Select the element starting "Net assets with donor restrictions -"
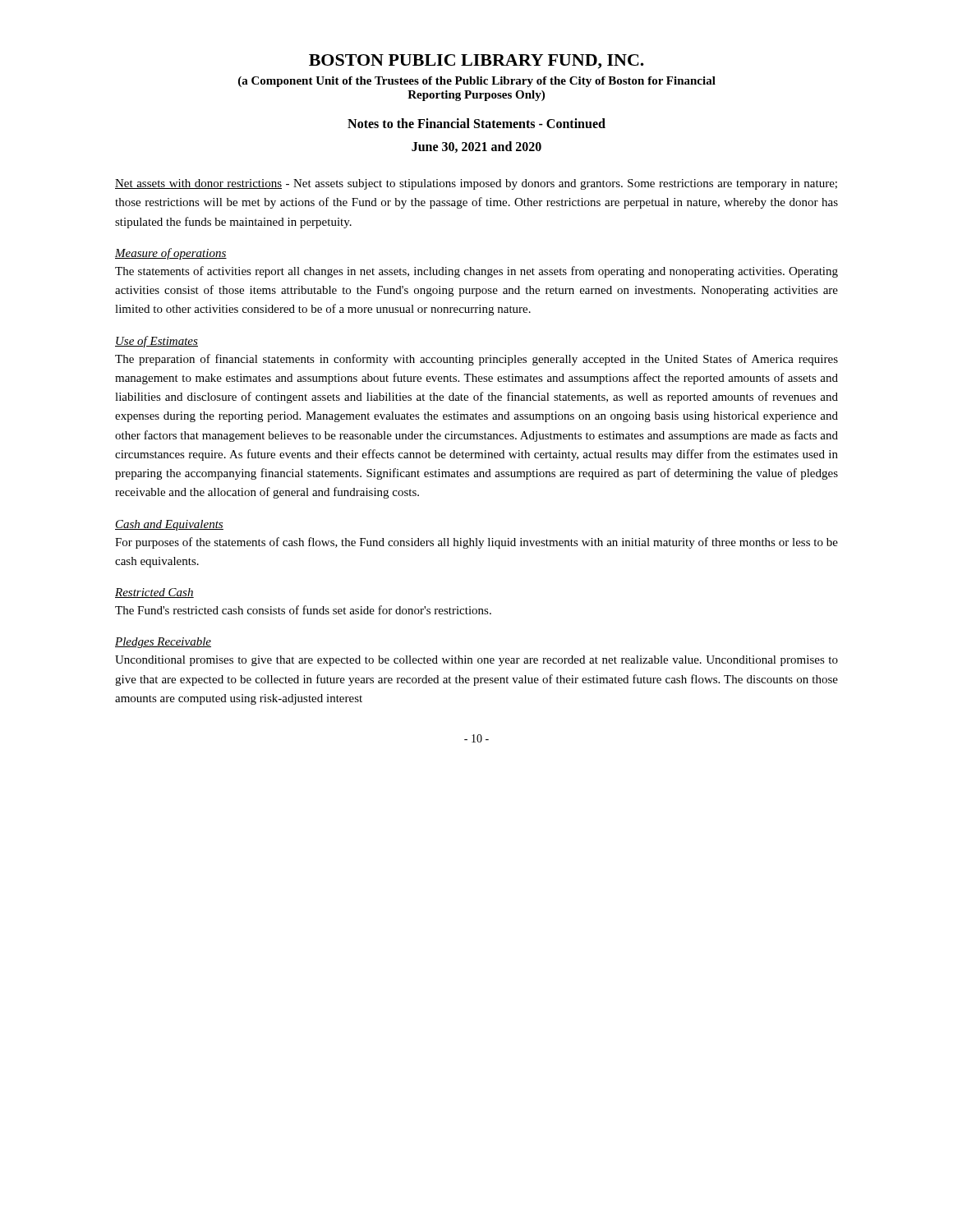This screenshot has height=1232, width=953. tap(476, 202)
